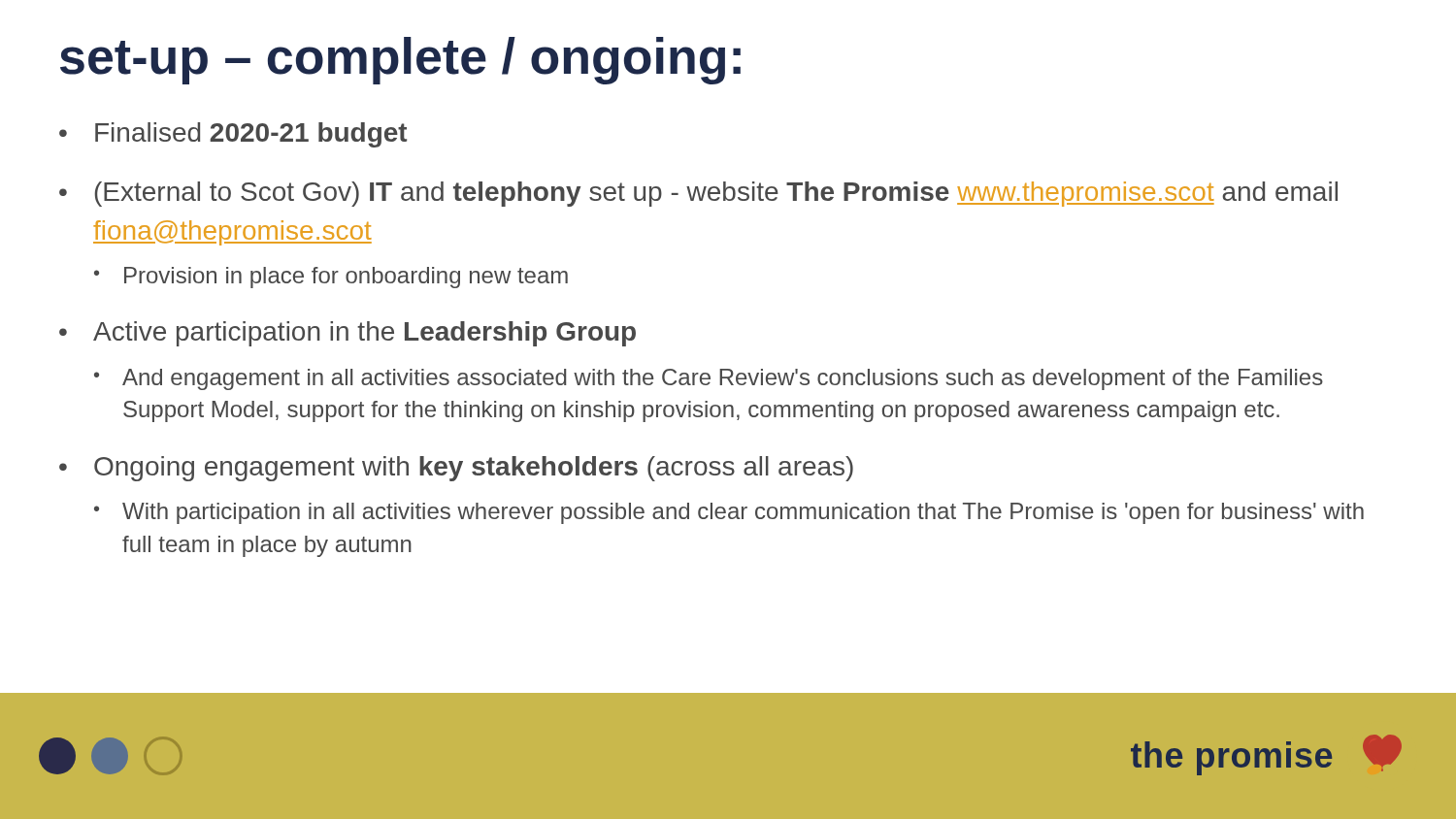Viewport: 1456px width, 819px height.
Task: Select the text block starting "(External to Scot Gov) IT and telephony set"
Action: coord(716,194)
